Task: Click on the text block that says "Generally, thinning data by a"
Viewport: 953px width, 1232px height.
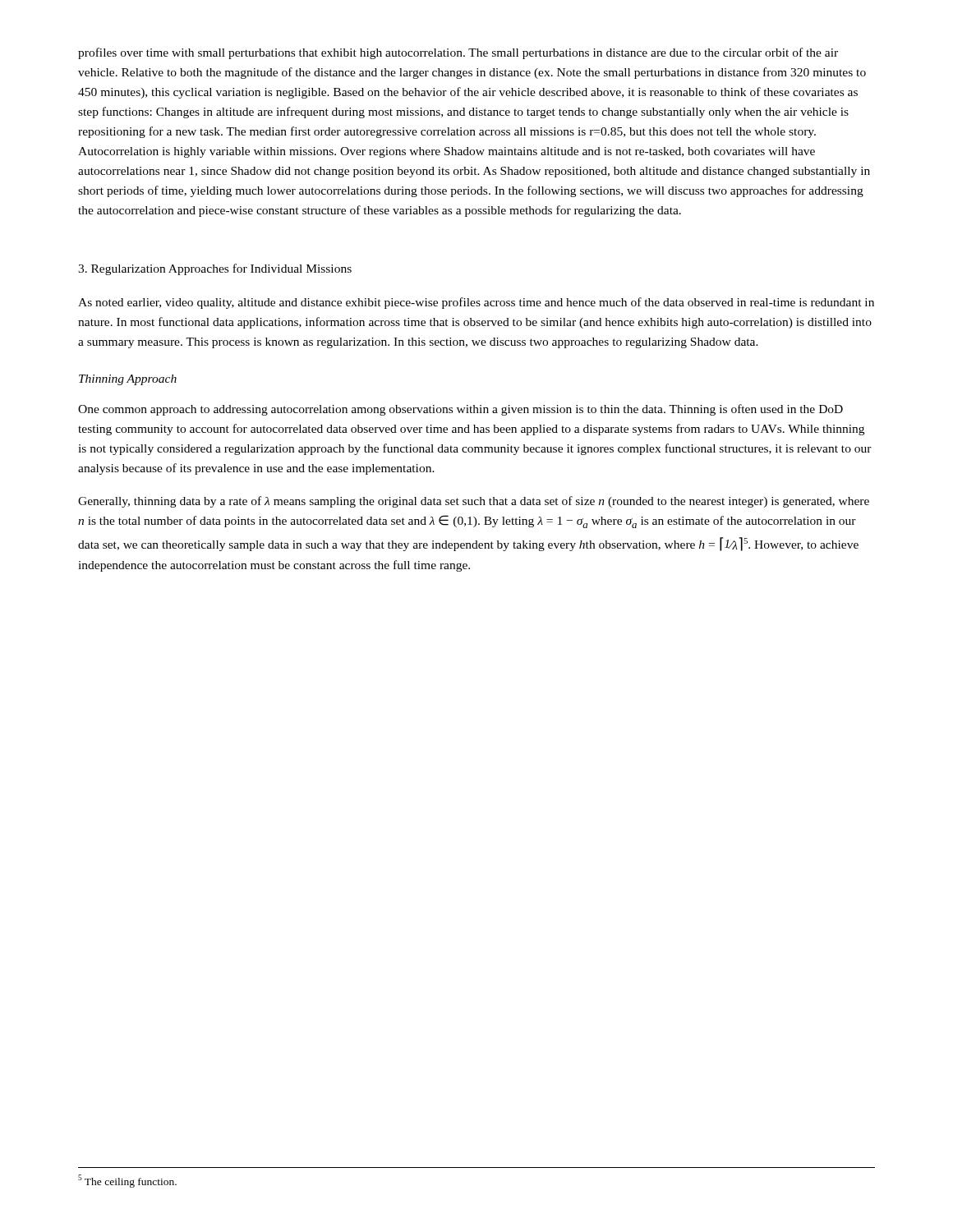Action: pos(474,533)
